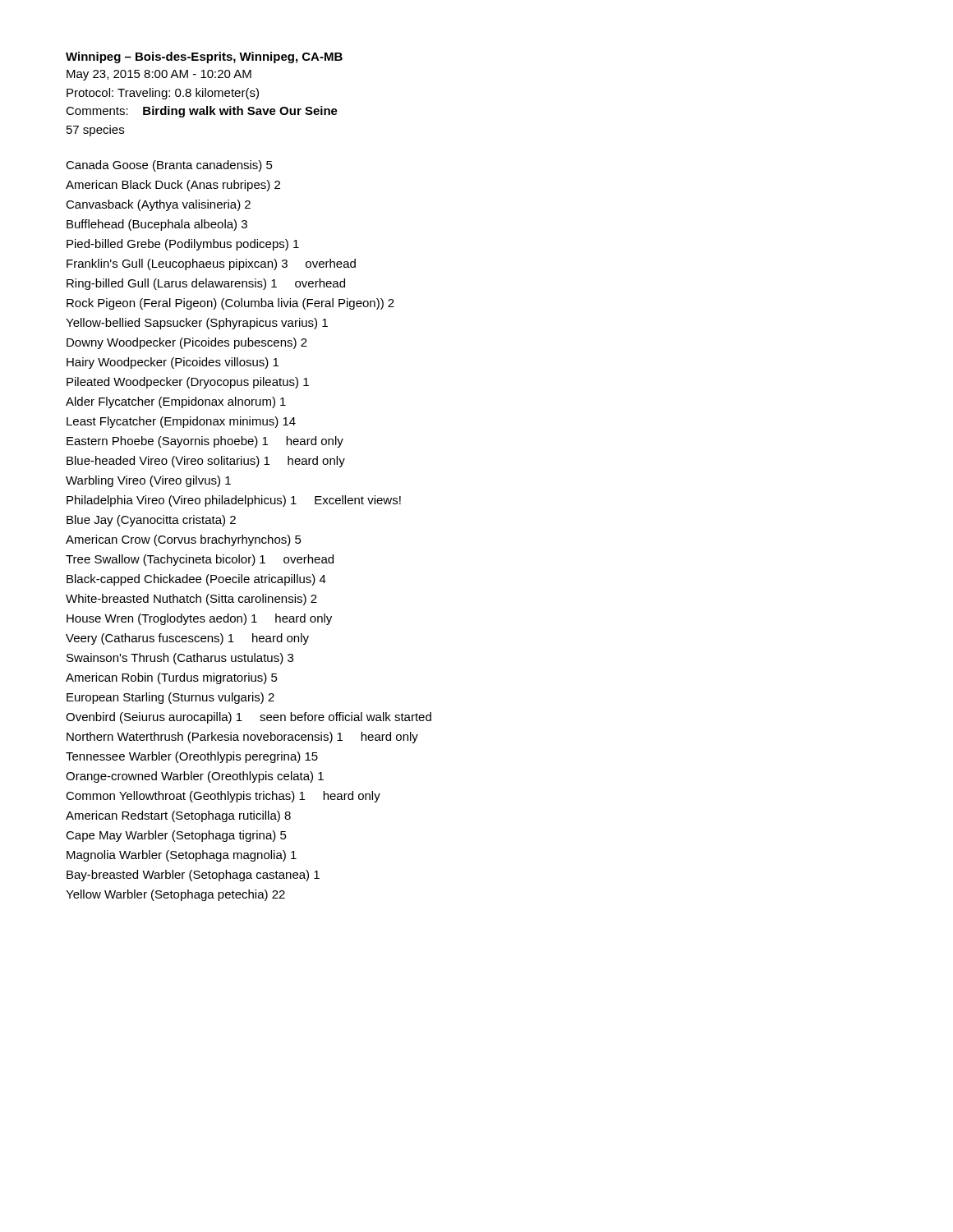Where does it say "Ring-billed Gull (Larus delawarensis) 1 overhead"?
This screenshot has width=953, height=1232.
[x=206, y=283]
